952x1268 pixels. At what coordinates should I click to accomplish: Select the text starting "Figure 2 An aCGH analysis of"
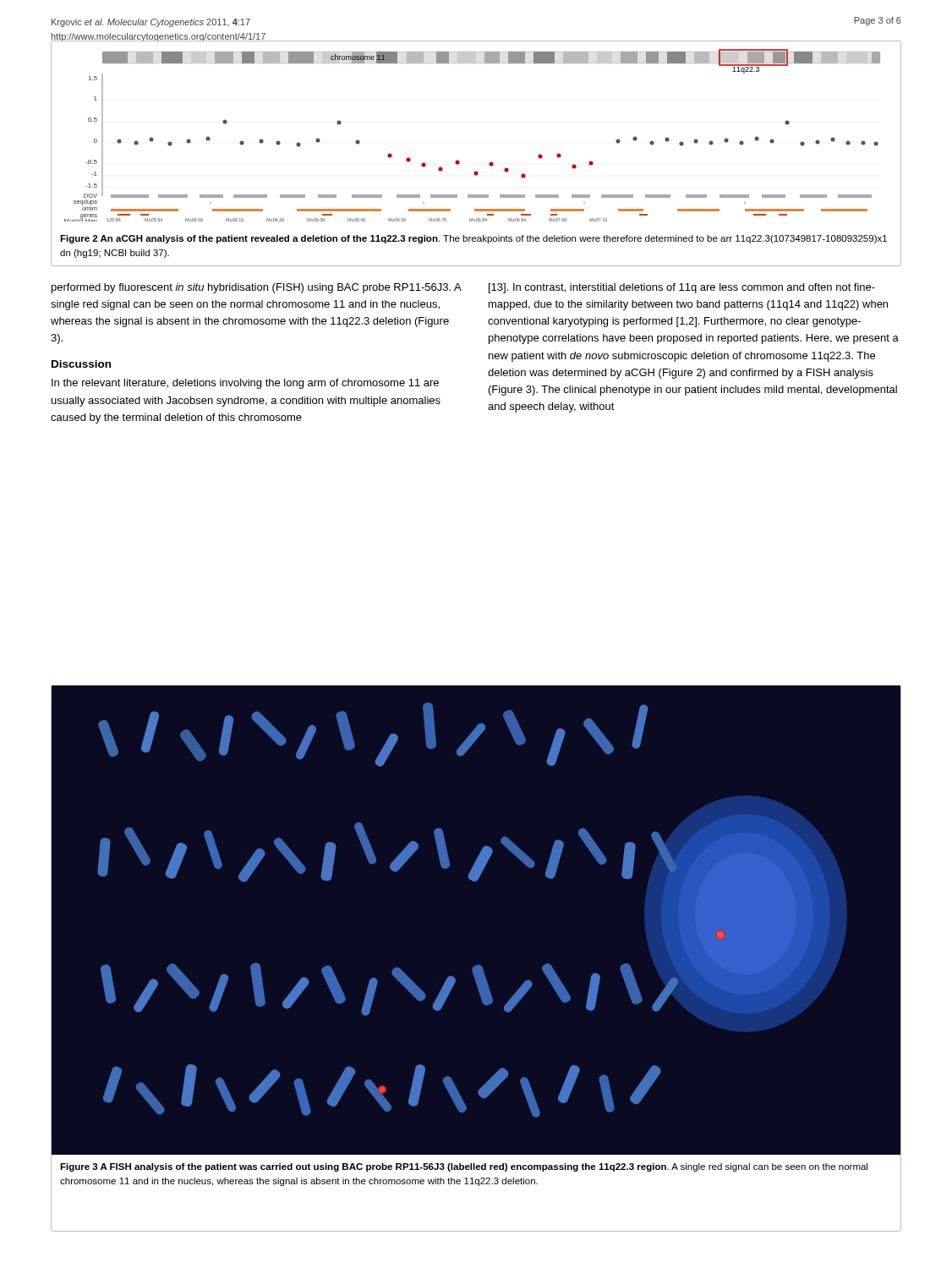(474, 245)
